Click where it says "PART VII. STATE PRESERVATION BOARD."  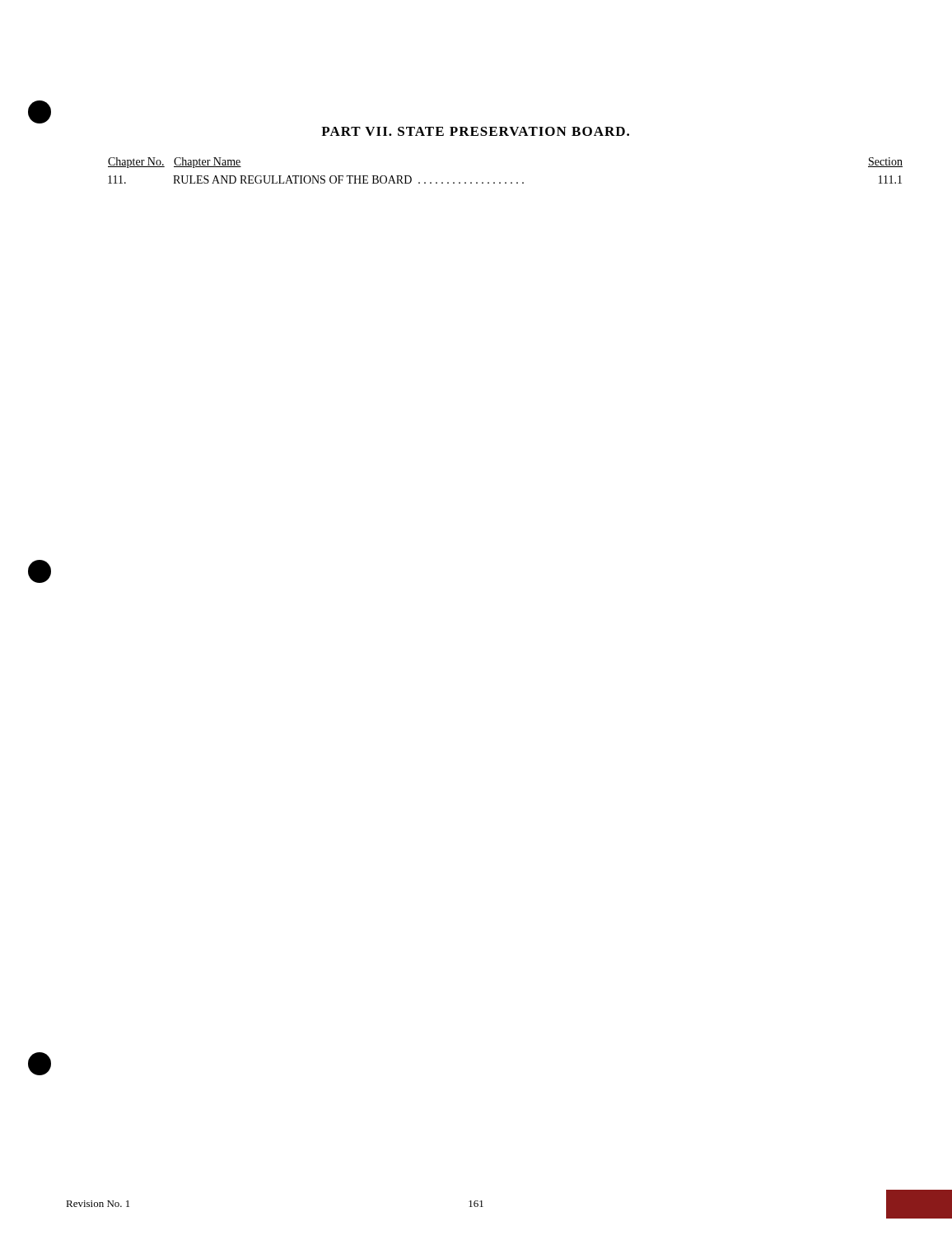pyautogui.click(x=476, y=131)
